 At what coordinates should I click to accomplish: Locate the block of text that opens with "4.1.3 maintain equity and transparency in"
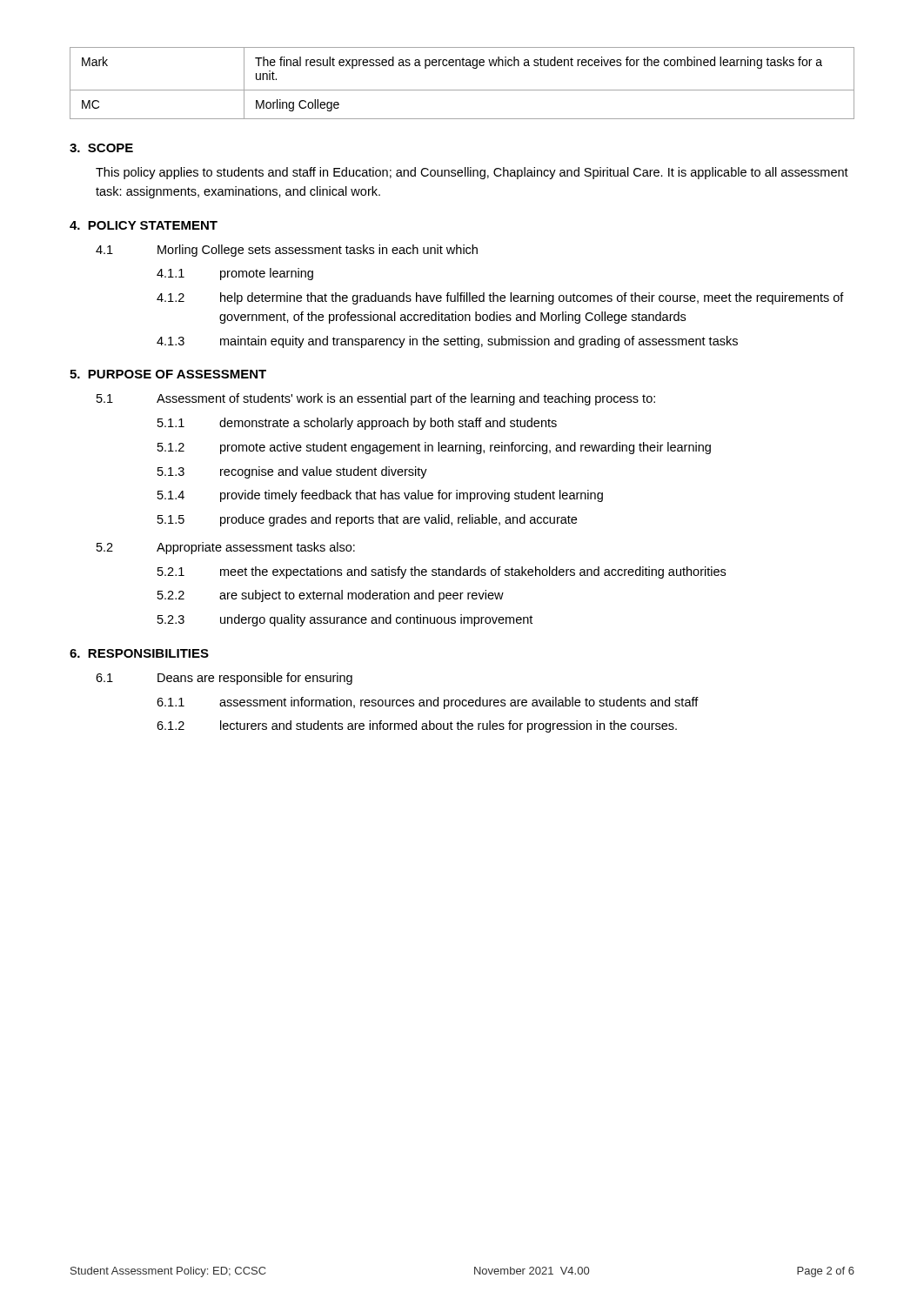(x=506, y=341)
